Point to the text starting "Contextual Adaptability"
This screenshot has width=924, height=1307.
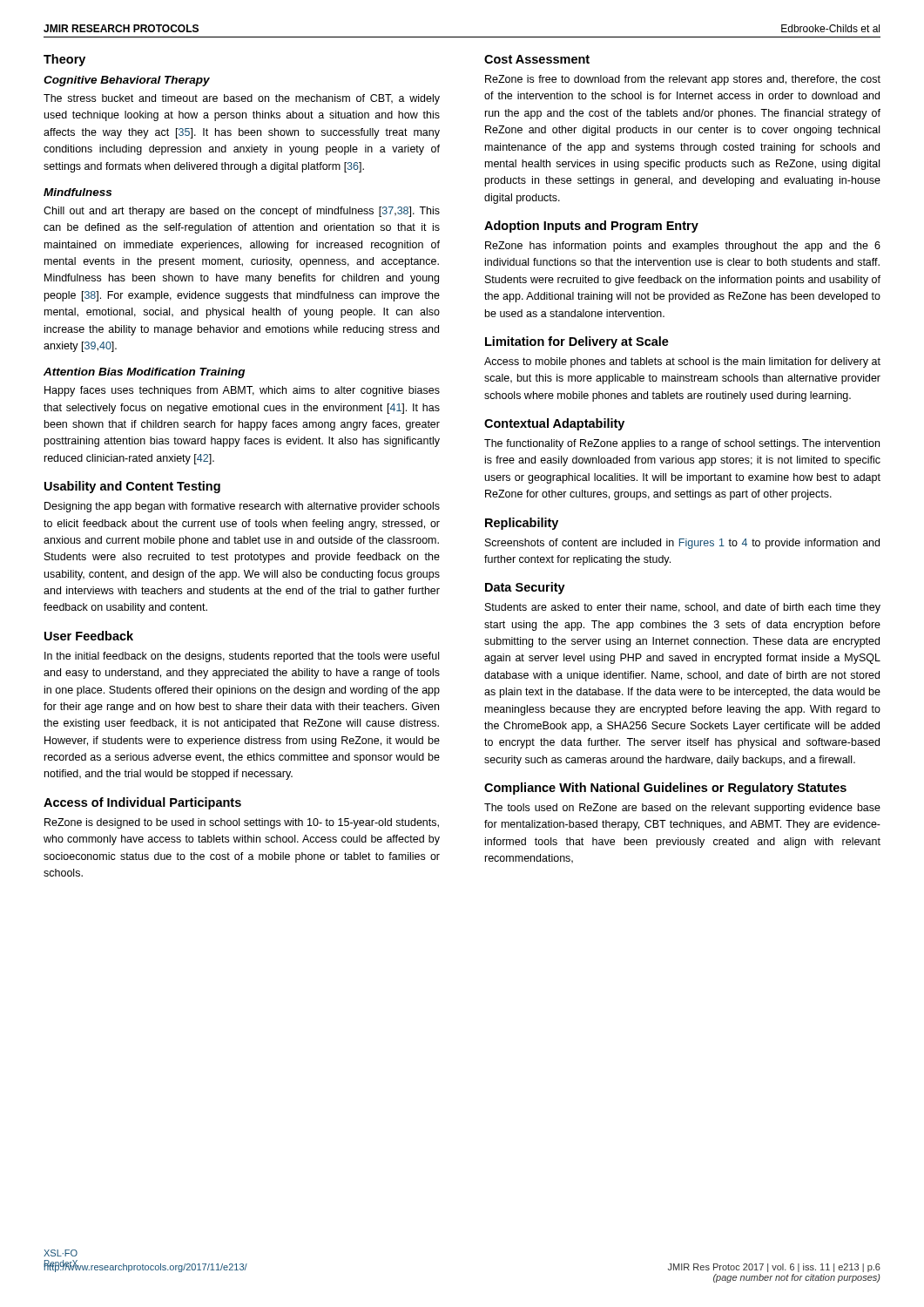click(554, 423)
